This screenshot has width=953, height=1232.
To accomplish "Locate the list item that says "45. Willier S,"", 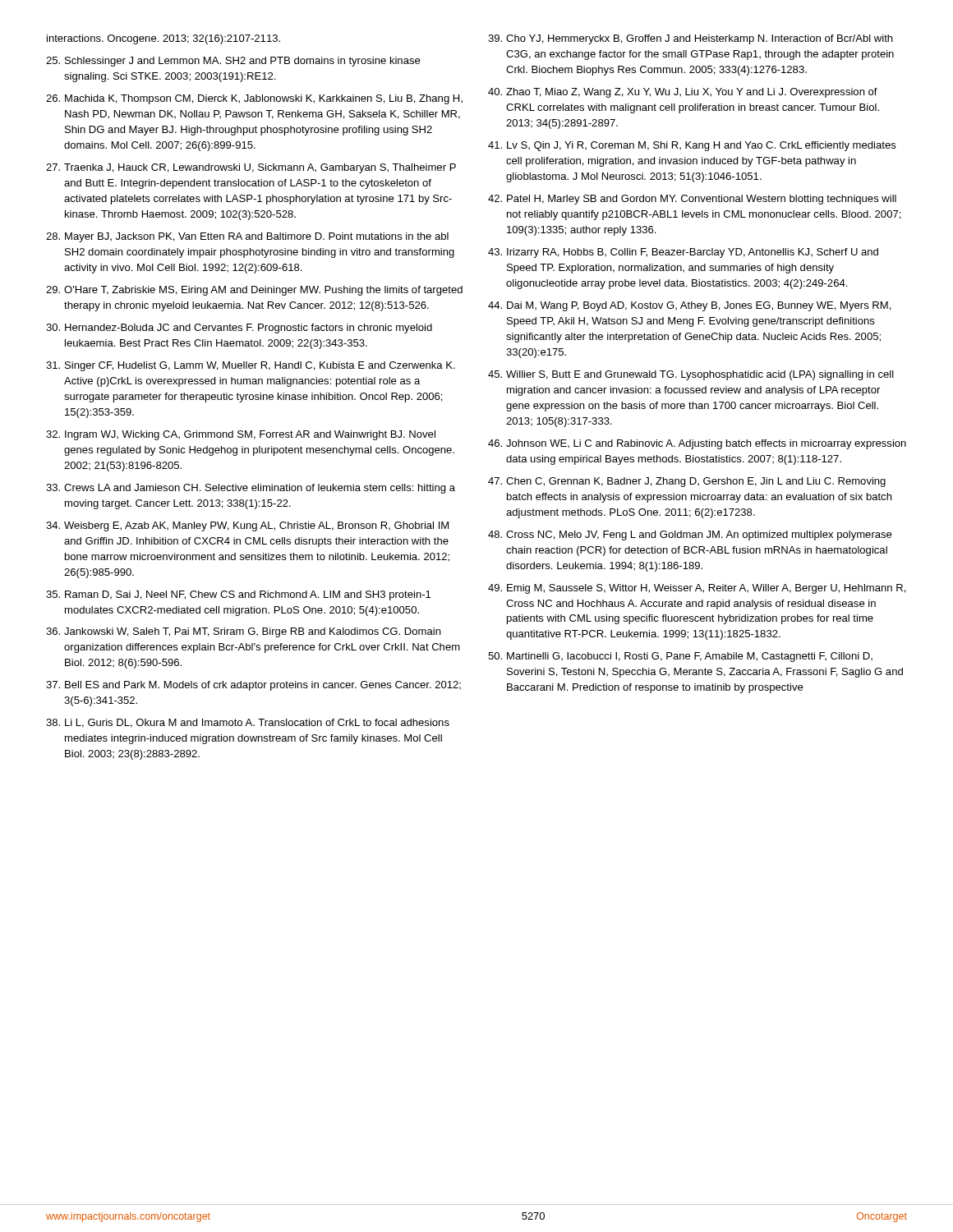I will pos(698,398).
